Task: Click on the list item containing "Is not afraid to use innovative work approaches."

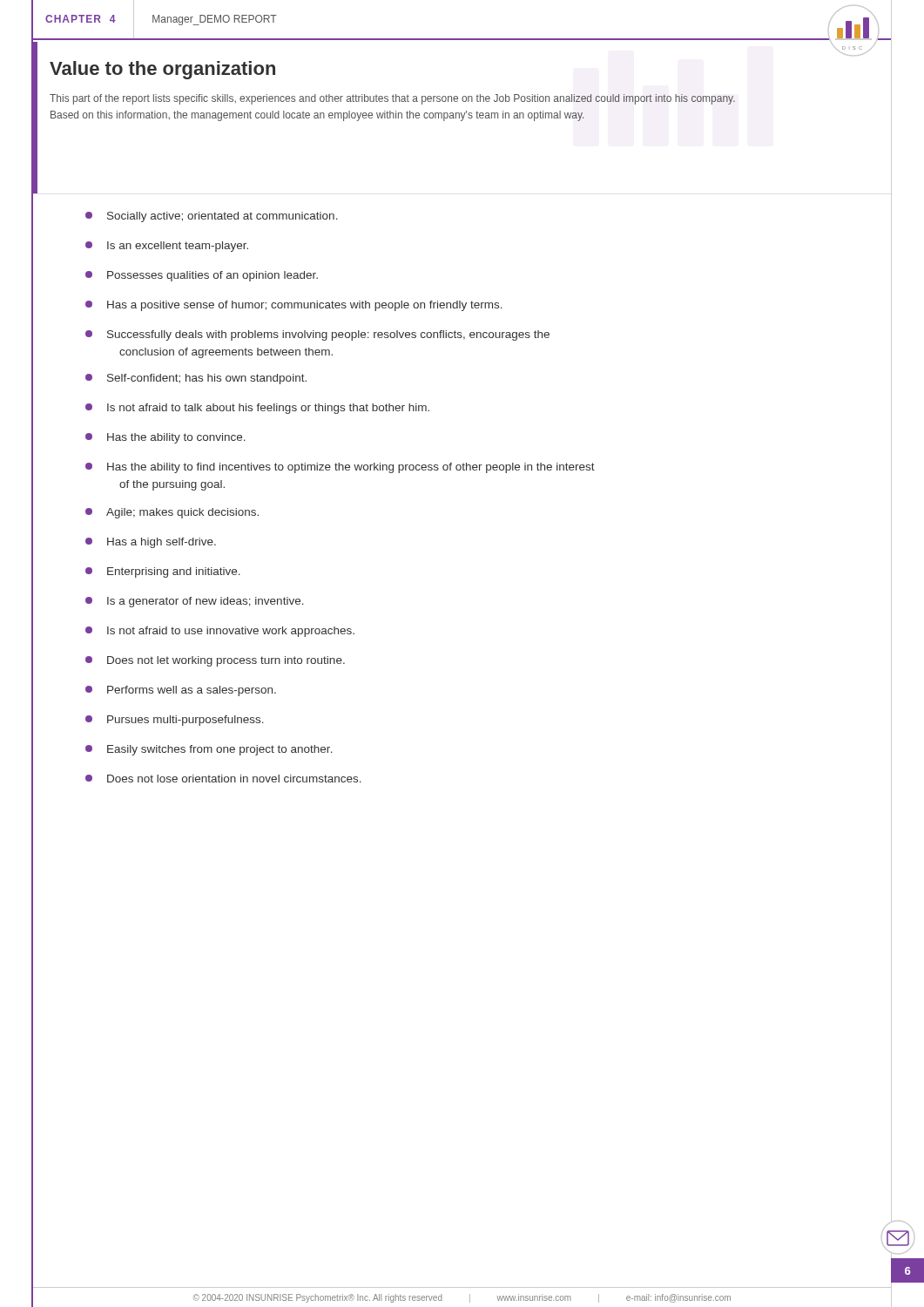Action: 220,631
